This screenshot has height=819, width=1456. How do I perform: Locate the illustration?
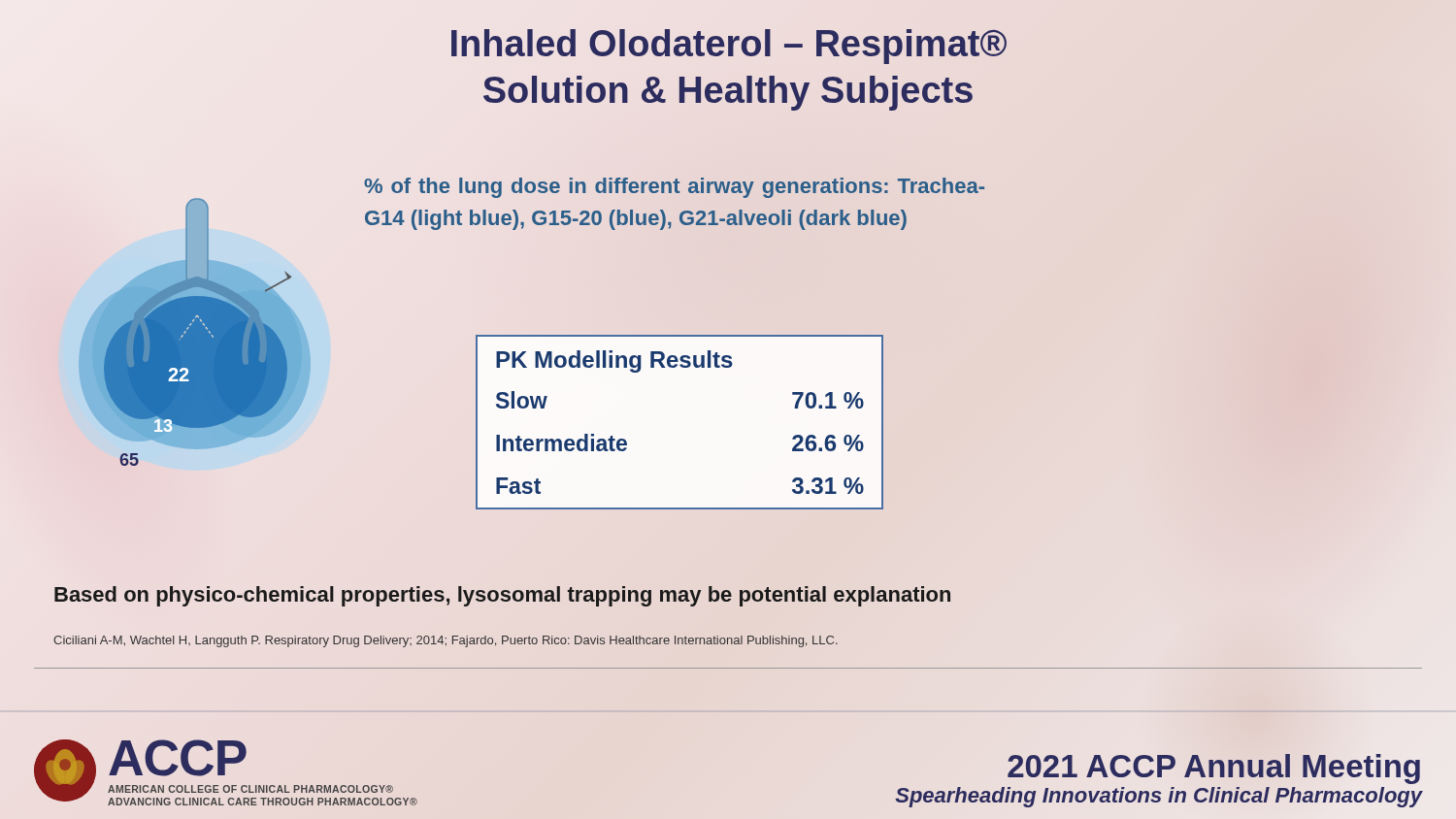197,315
